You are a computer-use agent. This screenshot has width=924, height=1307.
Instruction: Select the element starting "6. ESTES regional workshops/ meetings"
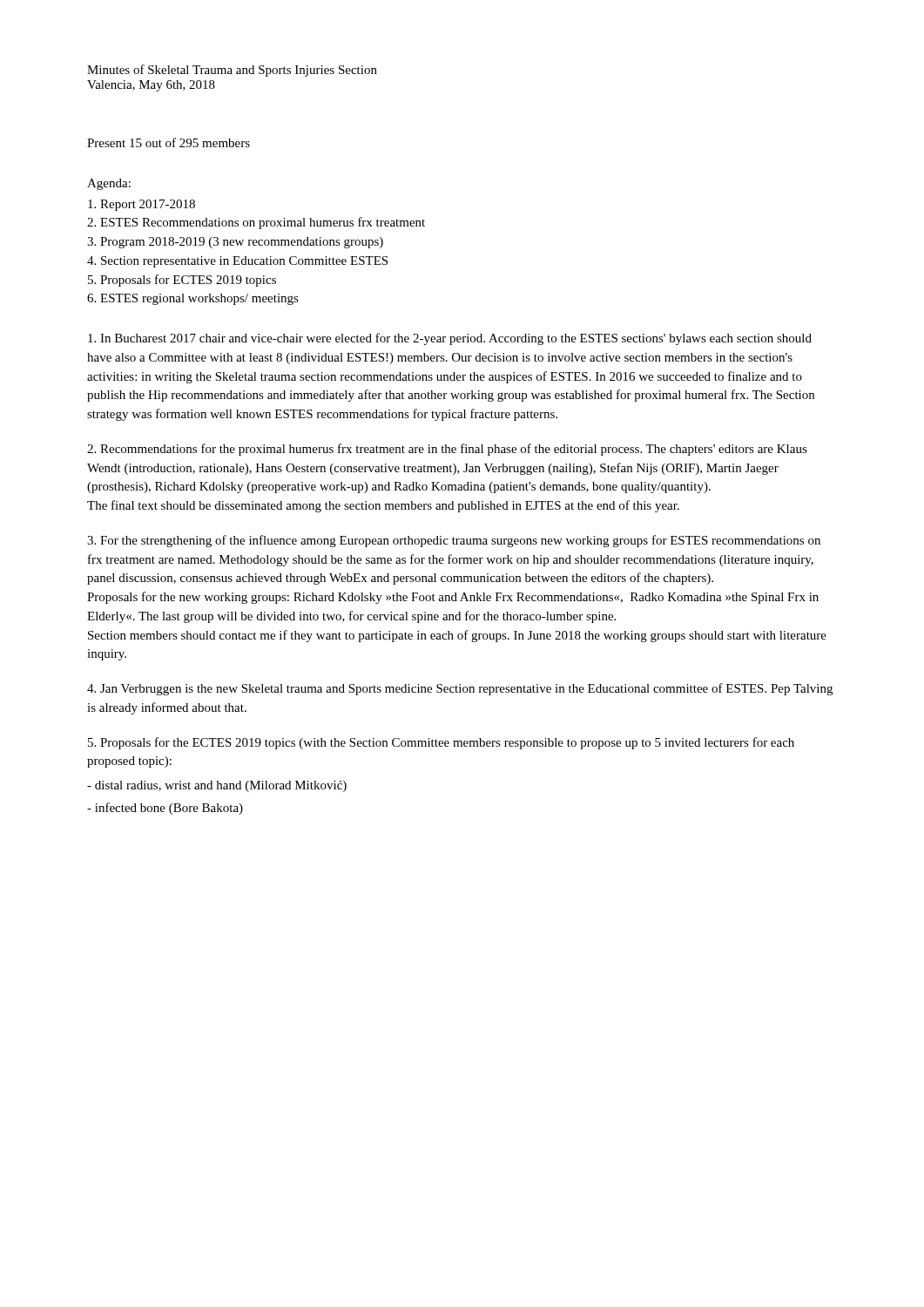pos(193,298)
